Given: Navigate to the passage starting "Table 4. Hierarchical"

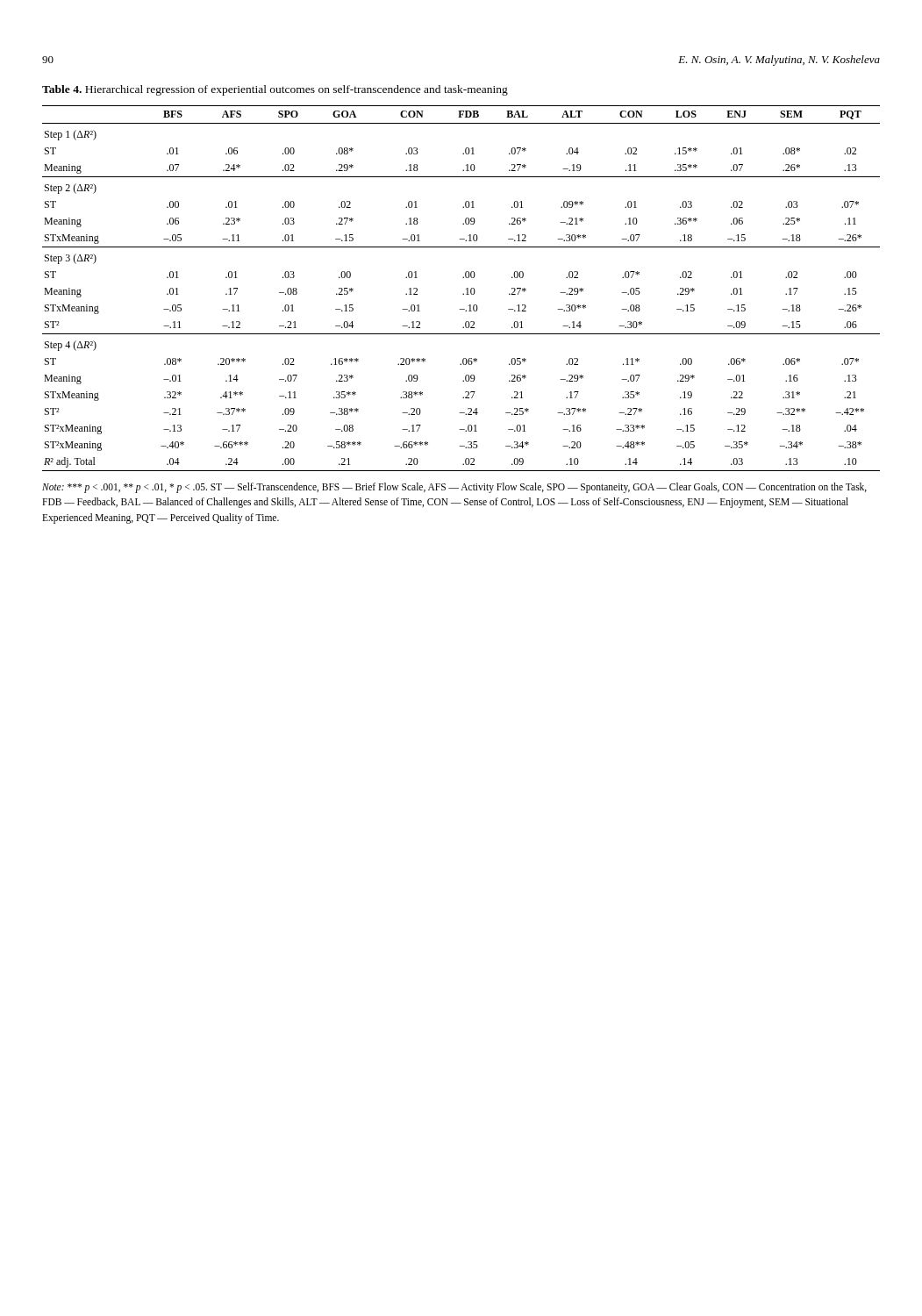Looking at the screenshot, I should pos(275,89).
